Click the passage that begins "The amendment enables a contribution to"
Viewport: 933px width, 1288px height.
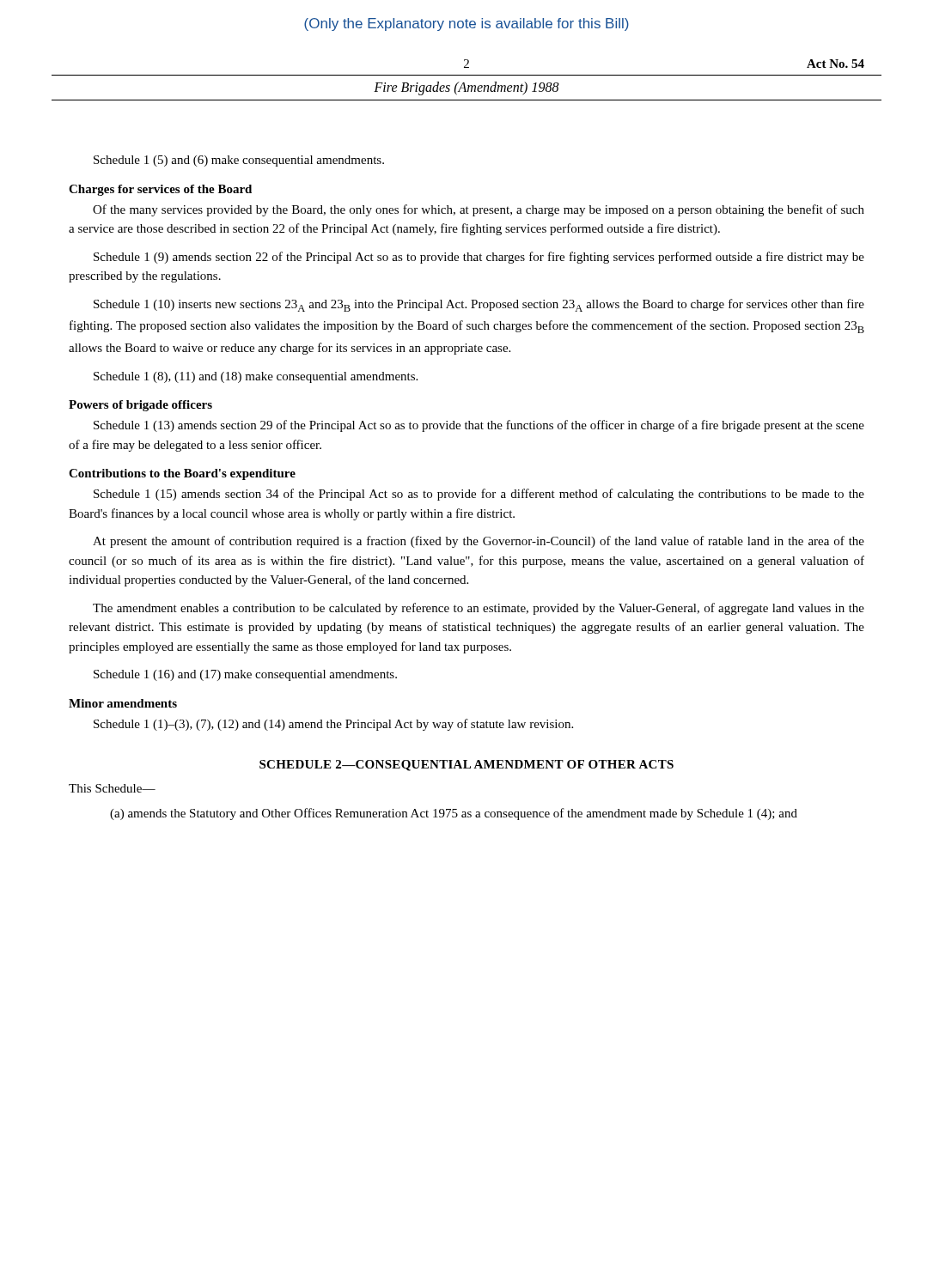pyautogui.click(x=466, y=627)
